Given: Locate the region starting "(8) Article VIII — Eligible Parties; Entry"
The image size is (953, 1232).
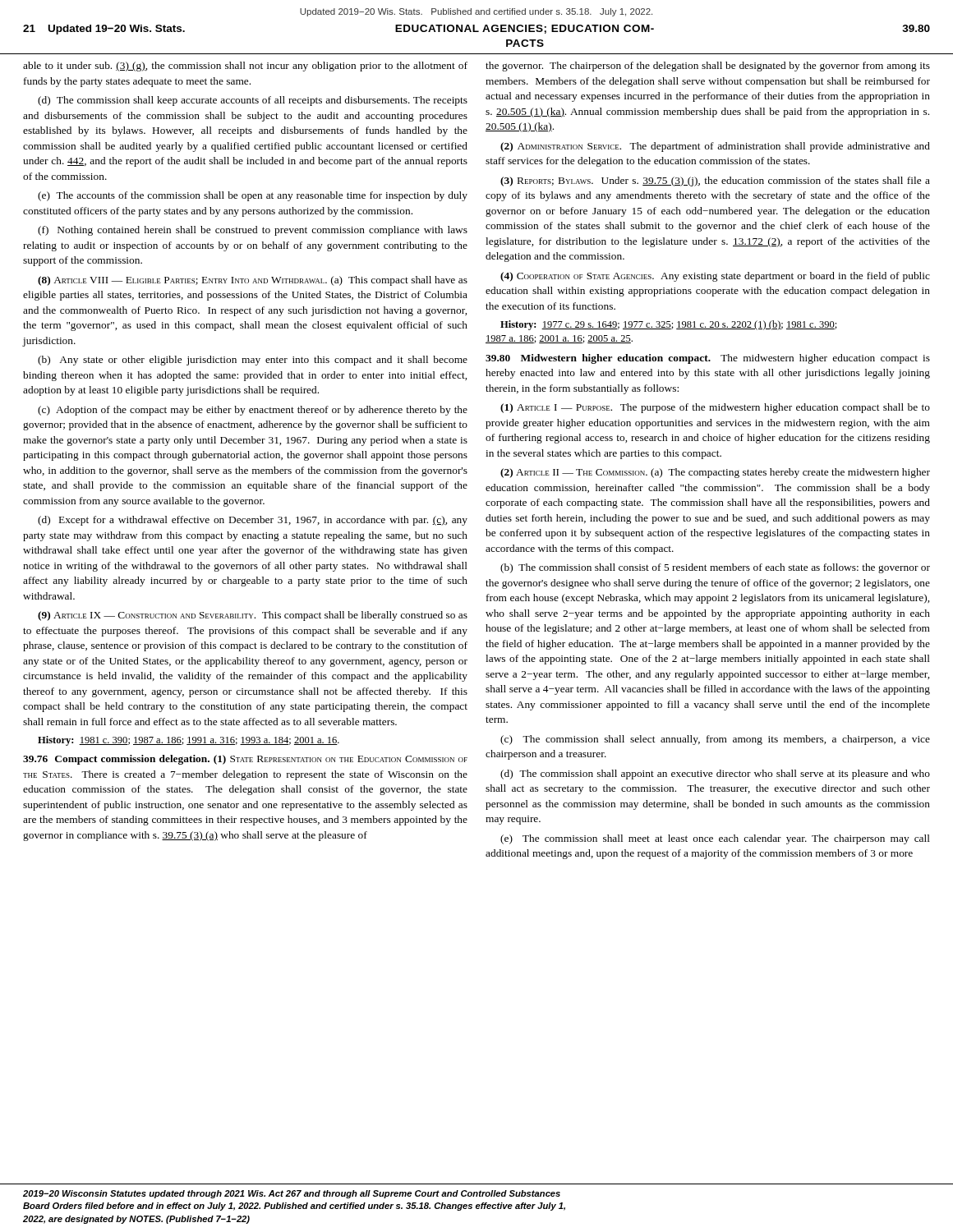Looking at the screenshot, I should tap(245, 310).
